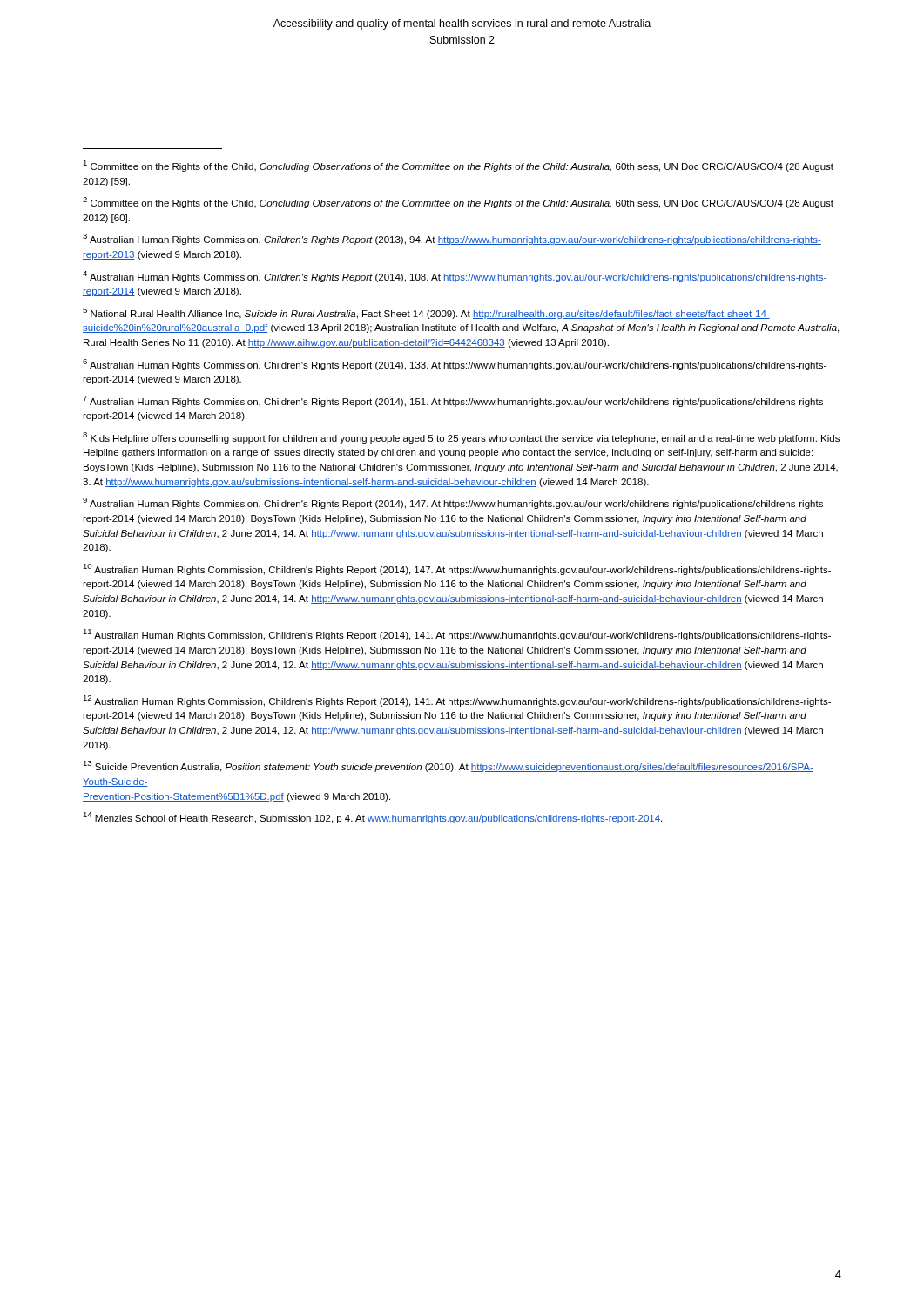Locate the footnote that says "1 Committee on the Rights of the Child,"

pos(458,172)
